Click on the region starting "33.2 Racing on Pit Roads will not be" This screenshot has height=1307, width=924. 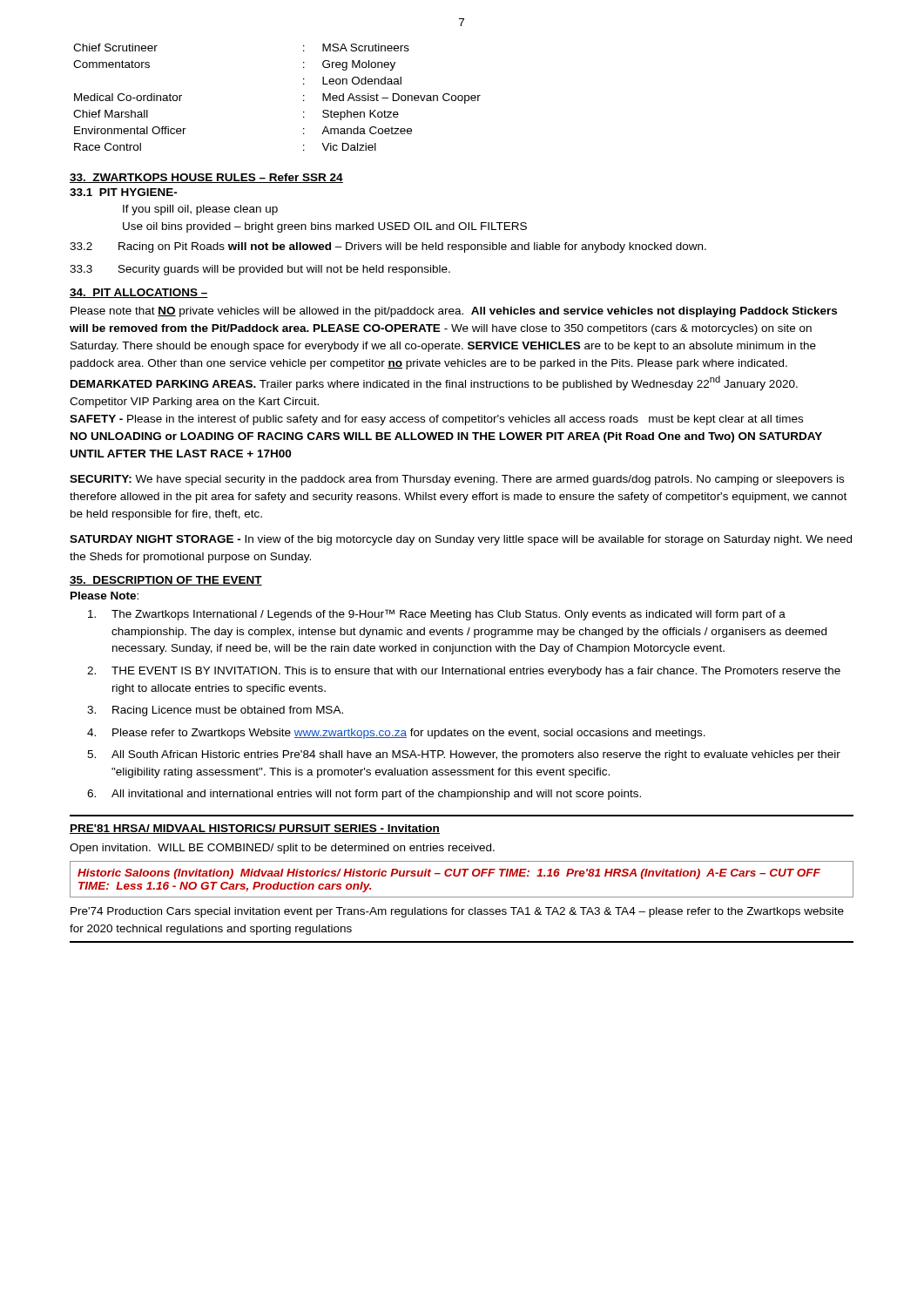(388, 247)
